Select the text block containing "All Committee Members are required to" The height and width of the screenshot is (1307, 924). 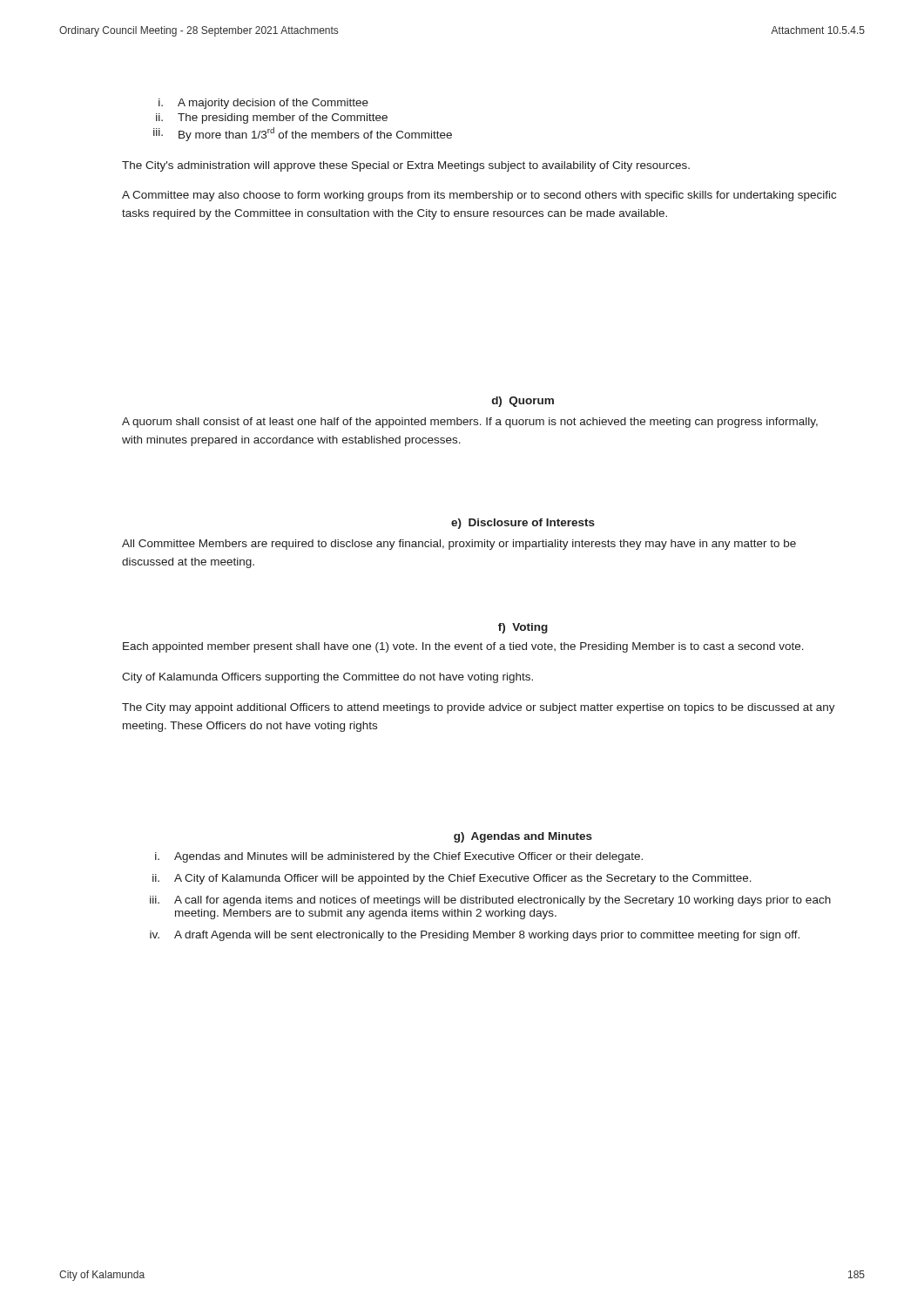[459, 552]
